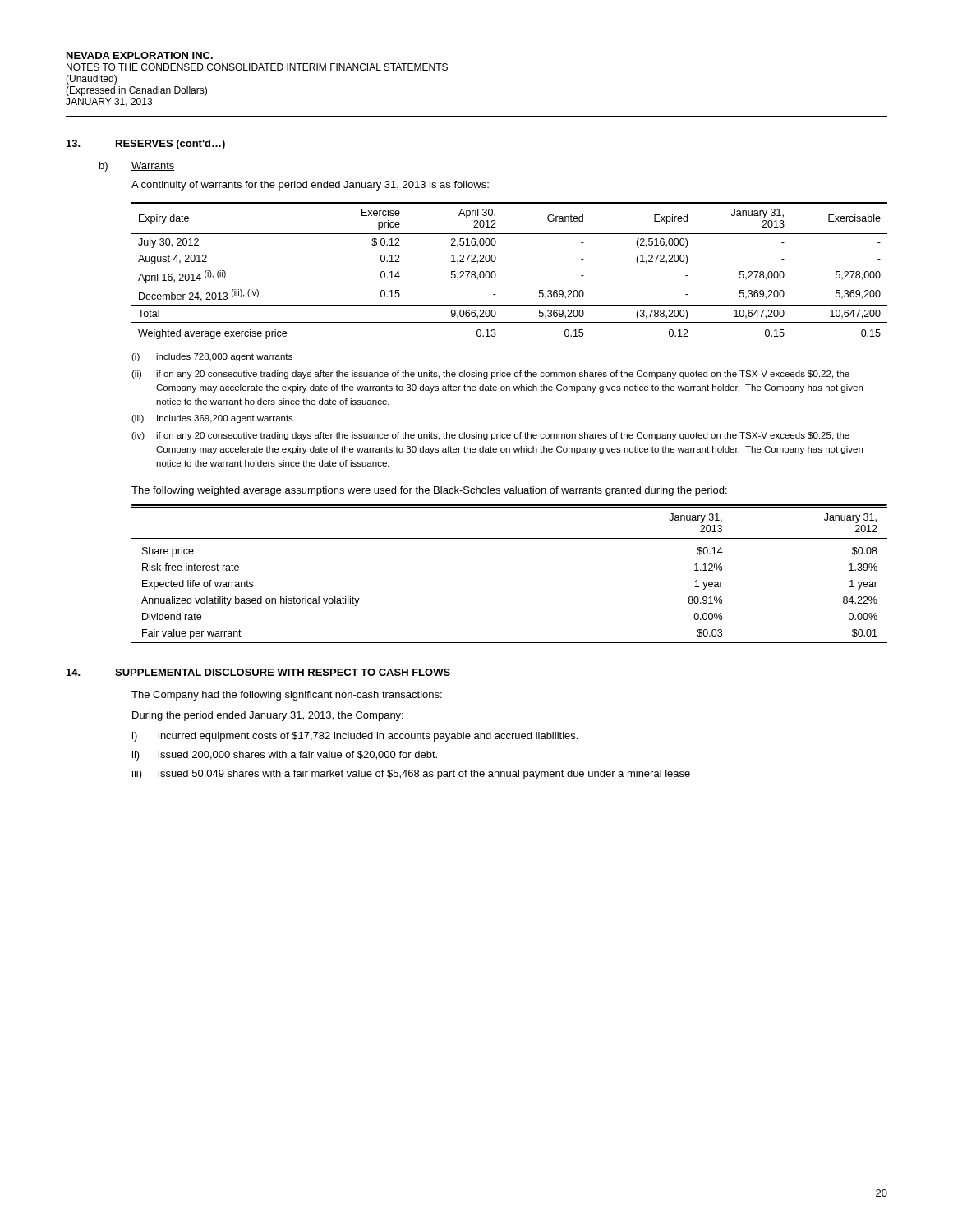The height and width of the screenshot is (1232, 953).
Task: Locate the region starting "During the period ended"
Action: [x=268, y=715]
